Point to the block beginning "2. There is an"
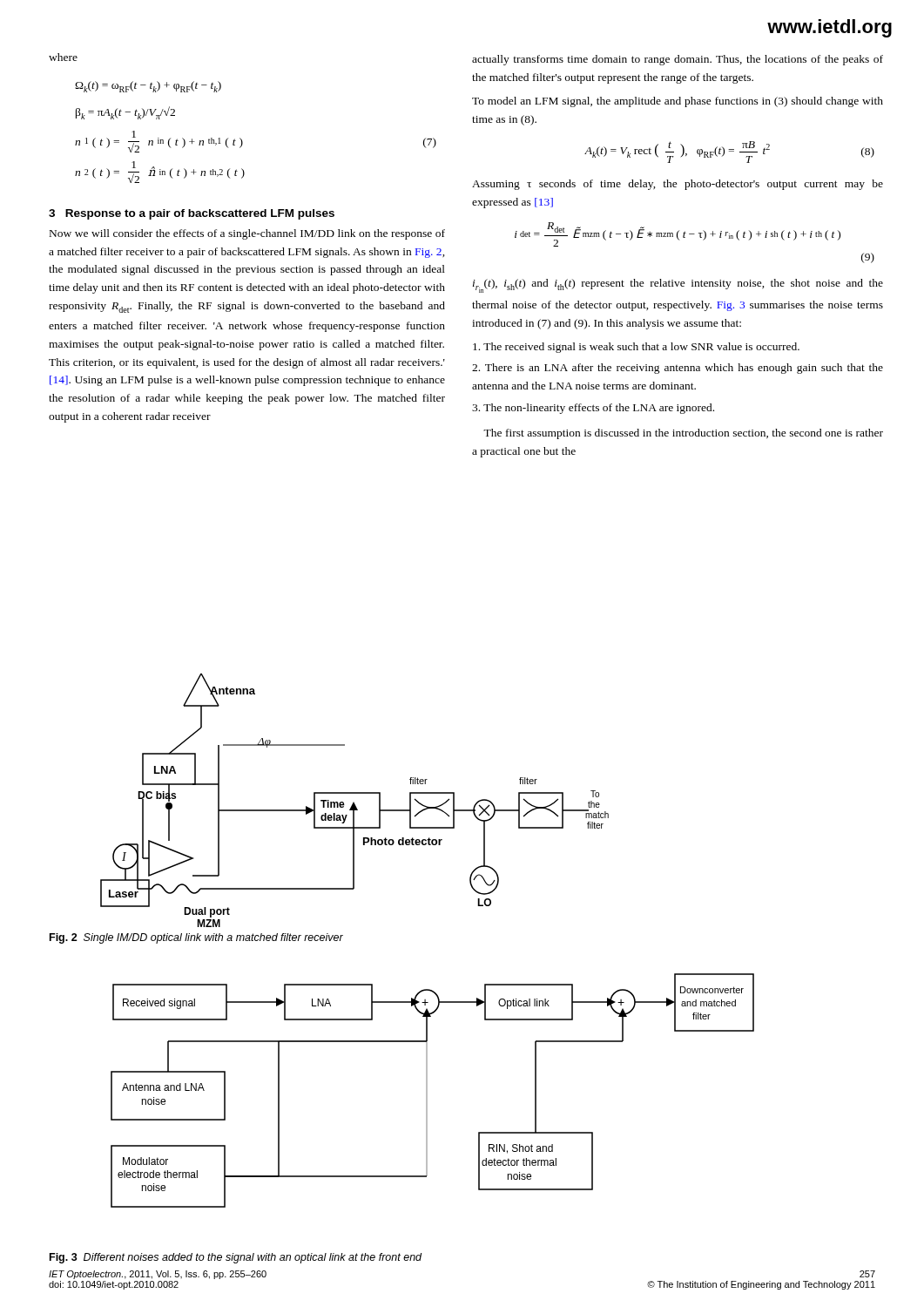924x1307 pixels. [678, 377]
